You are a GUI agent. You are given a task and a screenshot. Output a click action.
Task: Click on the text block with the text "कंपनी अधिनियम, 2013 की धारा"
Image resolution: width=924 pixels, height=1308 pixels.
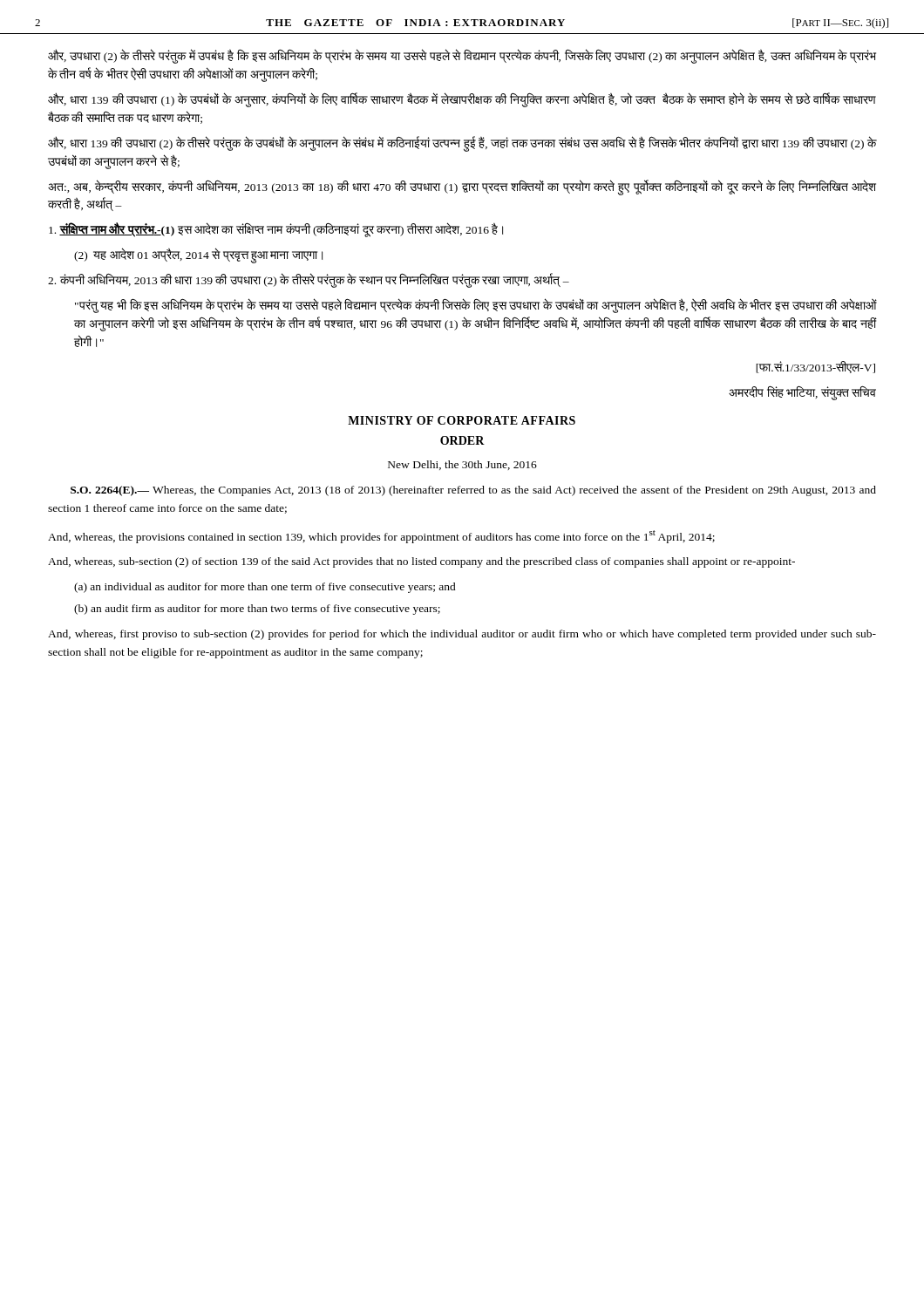coord(308,281)
